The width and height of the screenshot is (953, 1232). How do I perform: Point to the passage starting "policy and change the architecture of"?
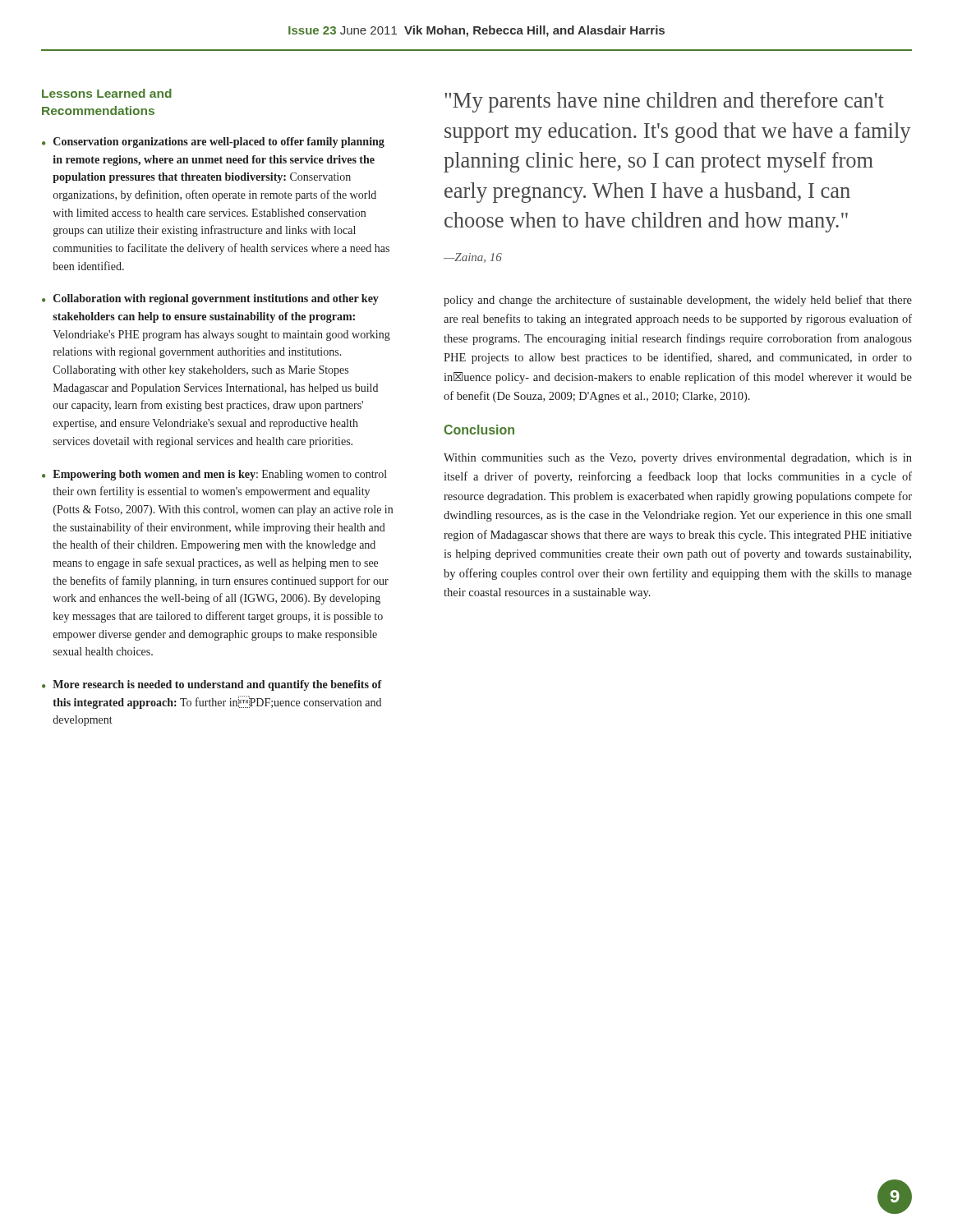[678, 348]
